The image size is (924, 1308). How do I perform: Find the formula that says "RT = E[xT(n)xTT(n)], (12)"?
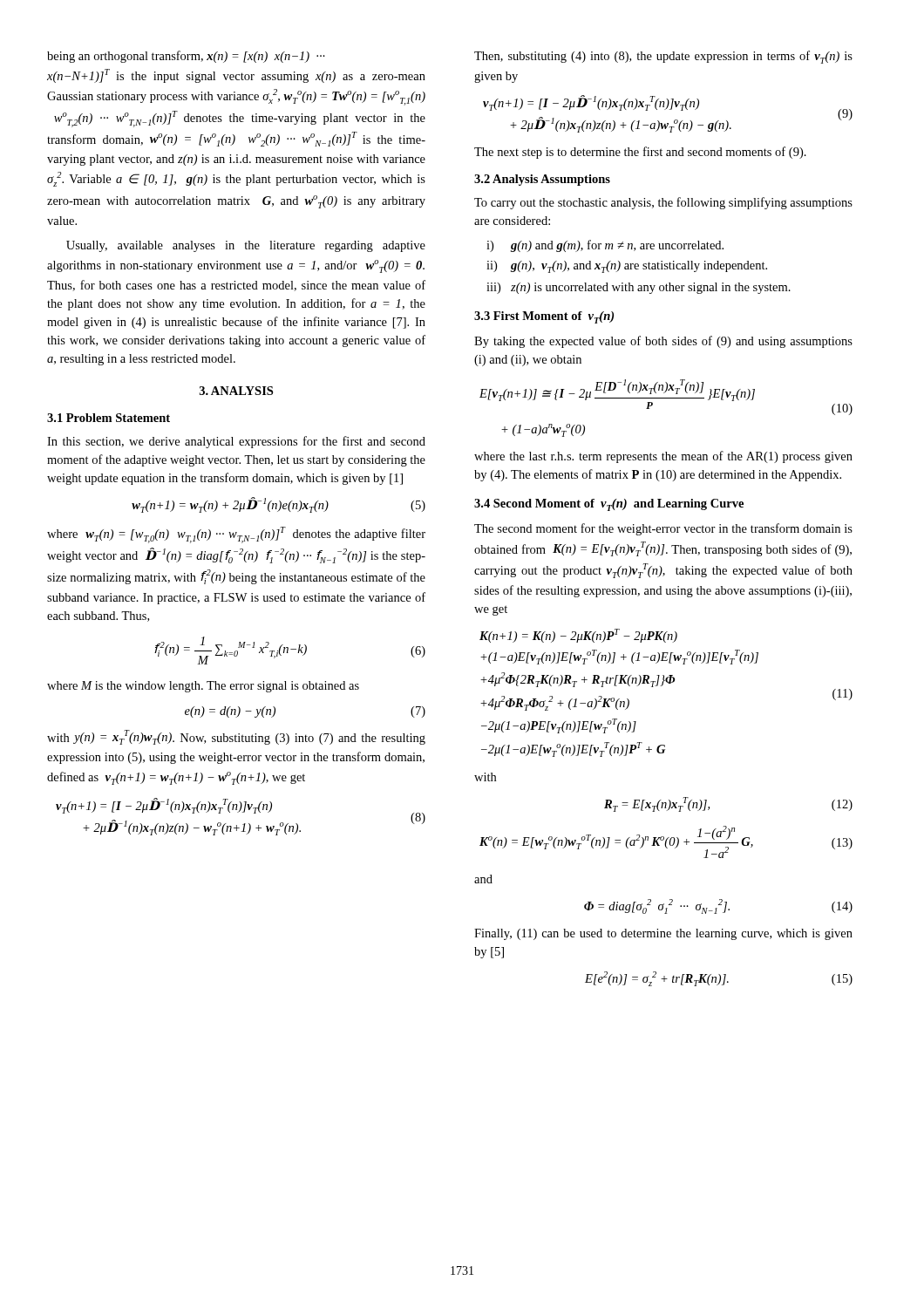point(663,805)
